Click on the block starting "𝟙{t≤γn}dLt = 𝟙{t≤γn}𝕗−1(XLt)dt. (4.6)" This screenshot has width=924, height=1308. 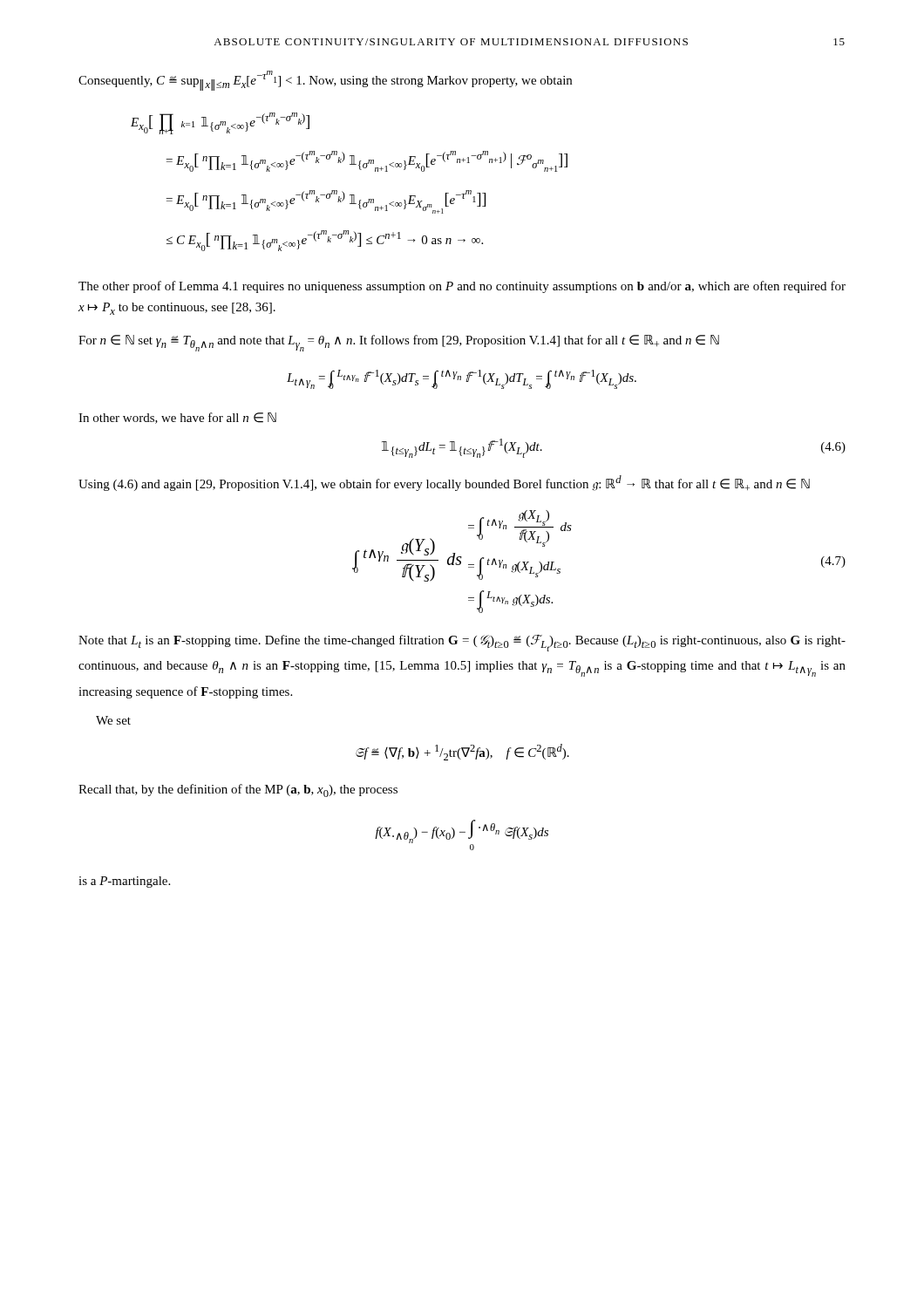point(462,447)
